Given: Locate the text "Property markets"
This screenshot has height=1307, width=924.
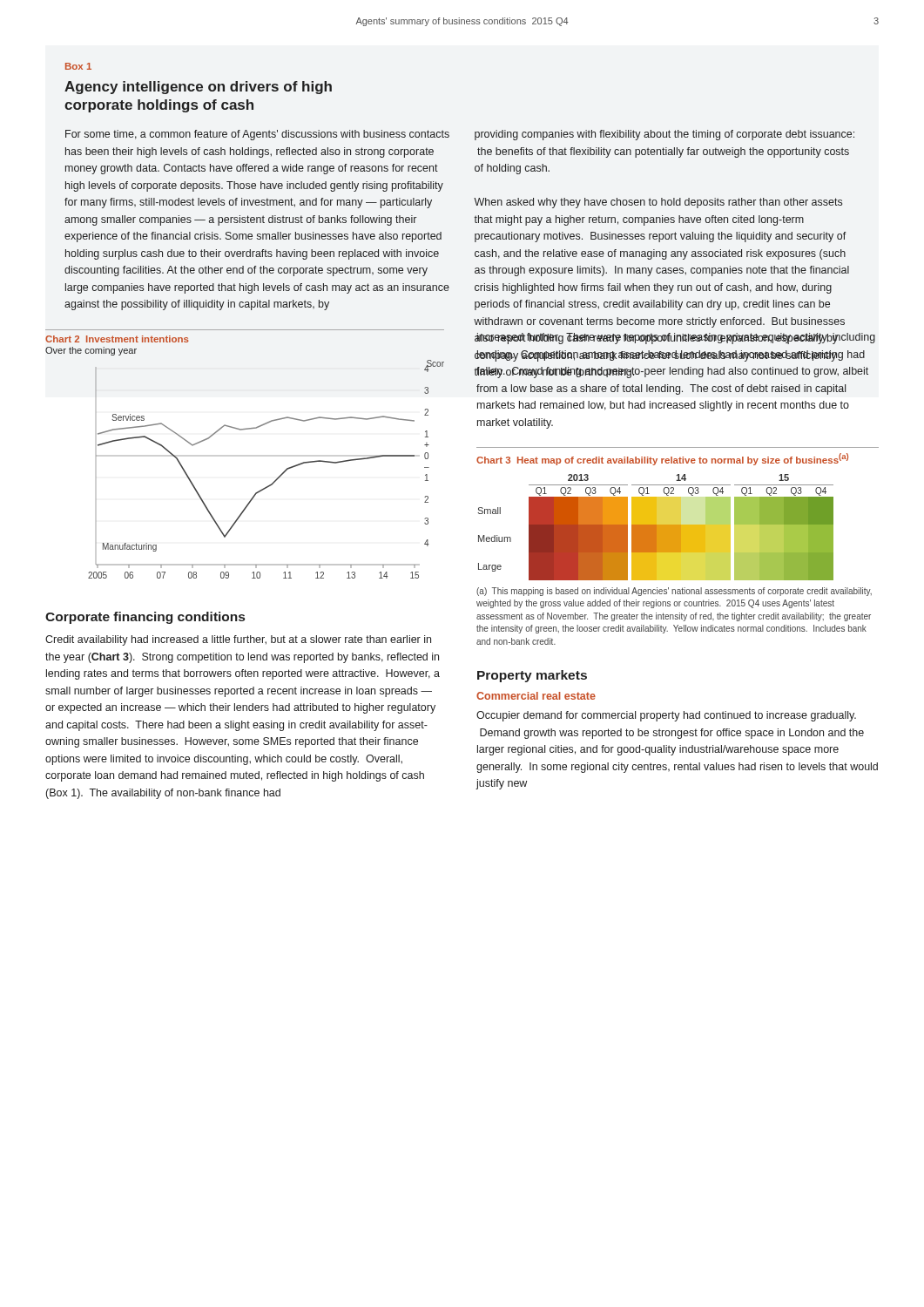Looking at the screenshot, I should point(532,675).
